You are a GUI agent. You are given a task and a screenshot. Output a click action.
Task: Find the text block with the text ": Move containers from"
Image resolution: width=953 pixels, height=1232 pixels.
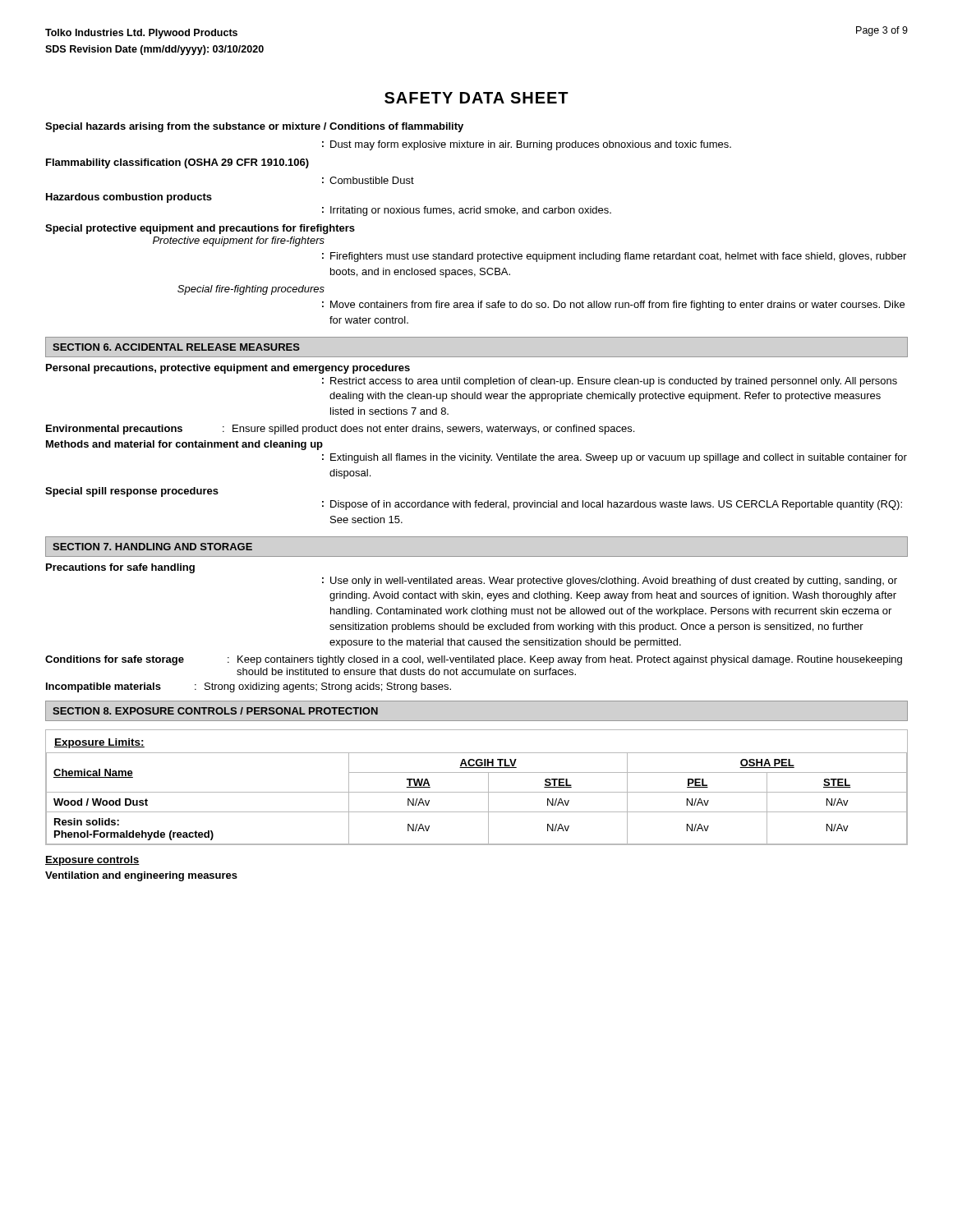pos(476,313)
